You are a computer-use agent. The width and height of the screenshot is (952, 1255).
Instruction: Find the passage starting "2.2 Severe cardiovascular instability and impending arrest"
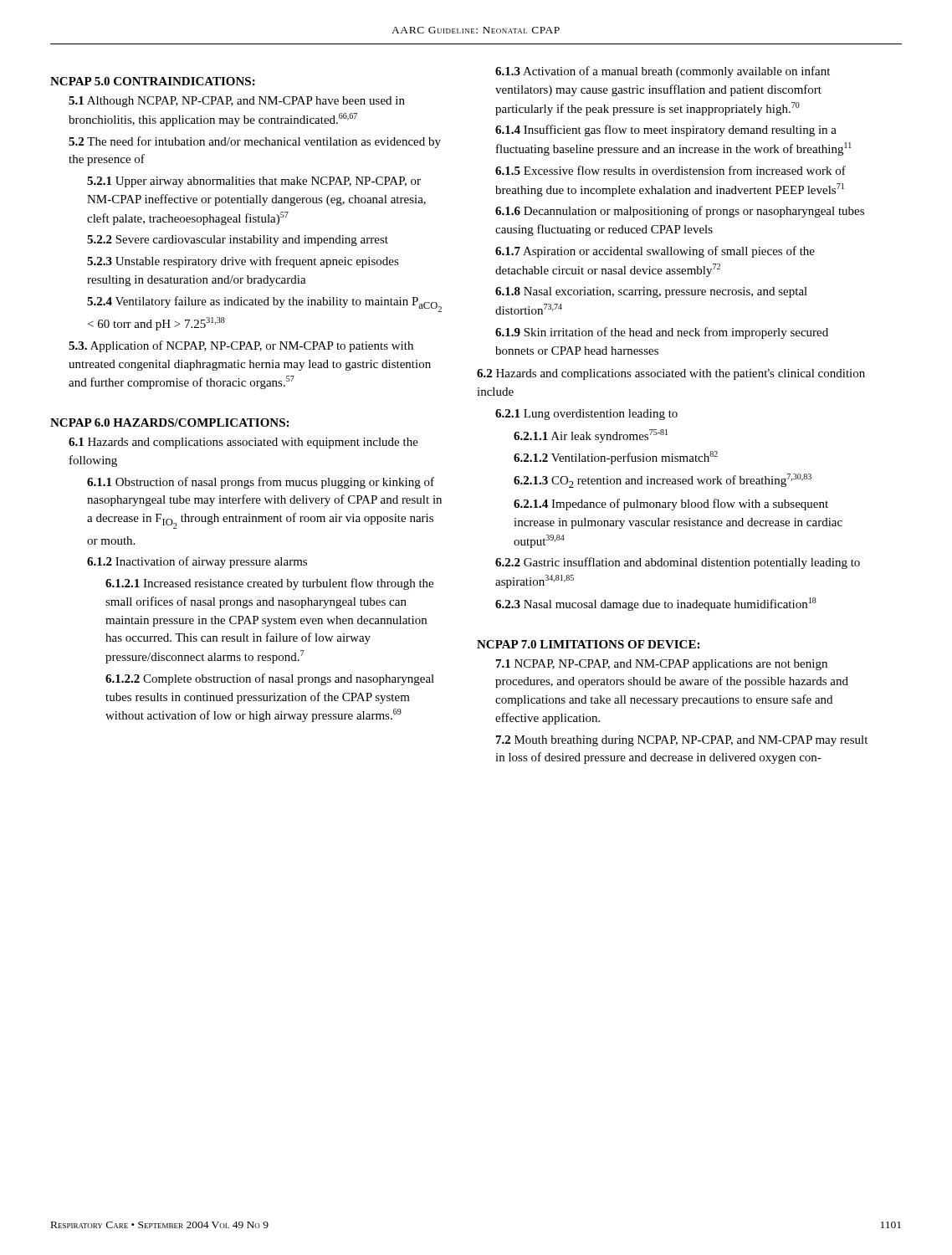tap(238, 240)
